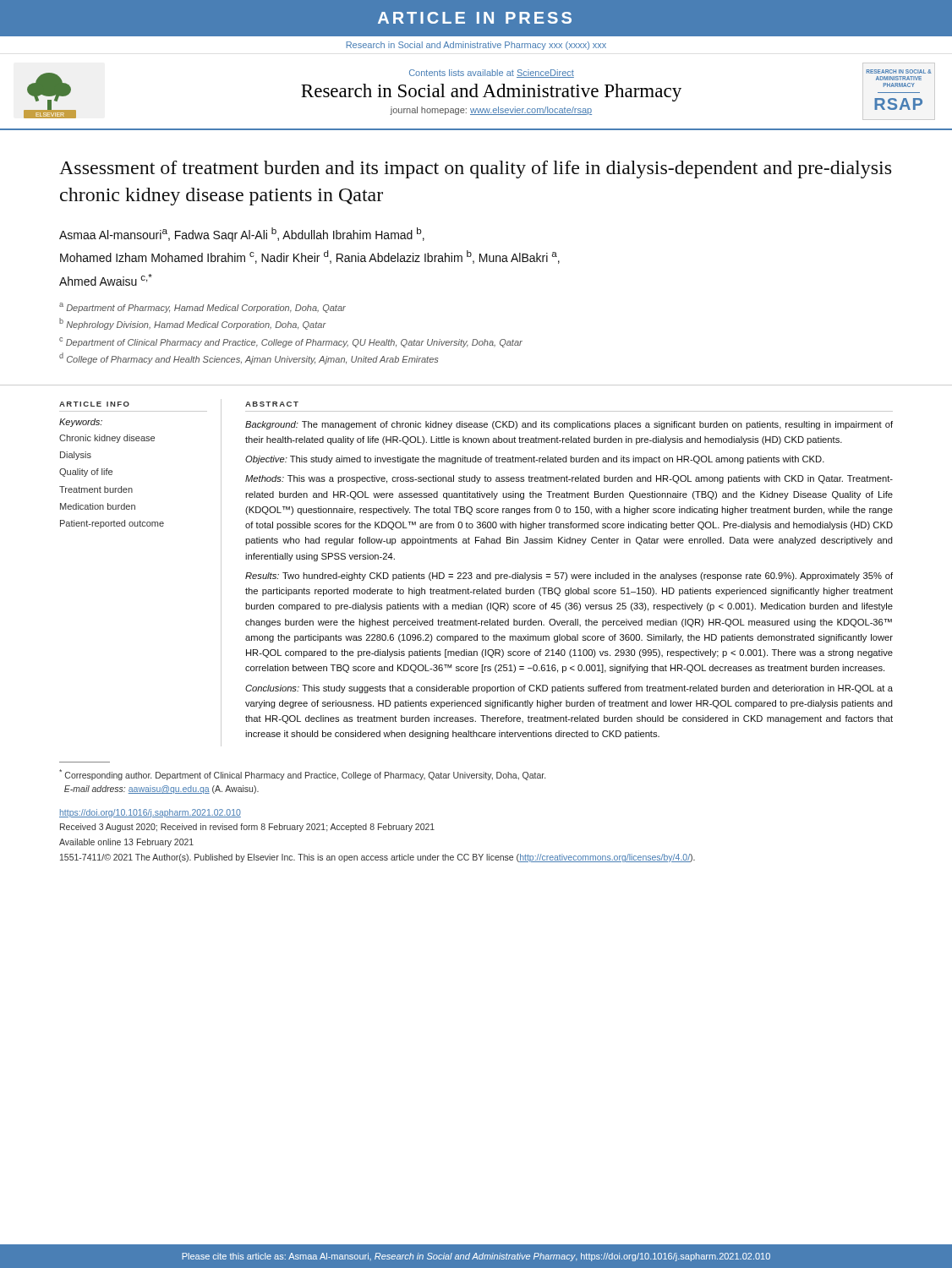Locate the text block that says "Asmaa Al-mansouria, Fadwa"
Image resolution: width=952 pixels, height=1268 pixels.
(x=310, y=256)
